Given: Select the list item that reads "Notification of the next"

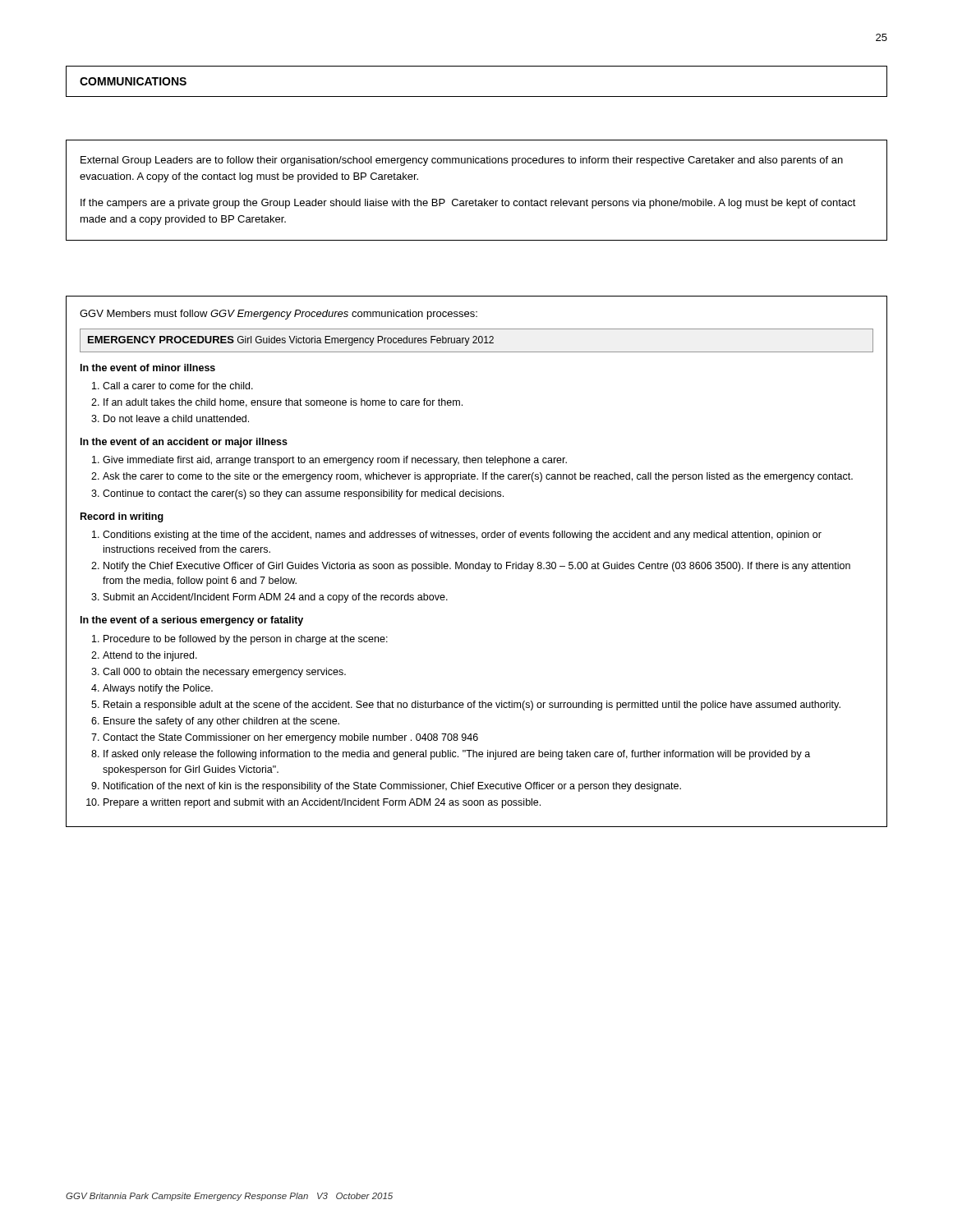Looking at the screenshot, I should 392,786.
